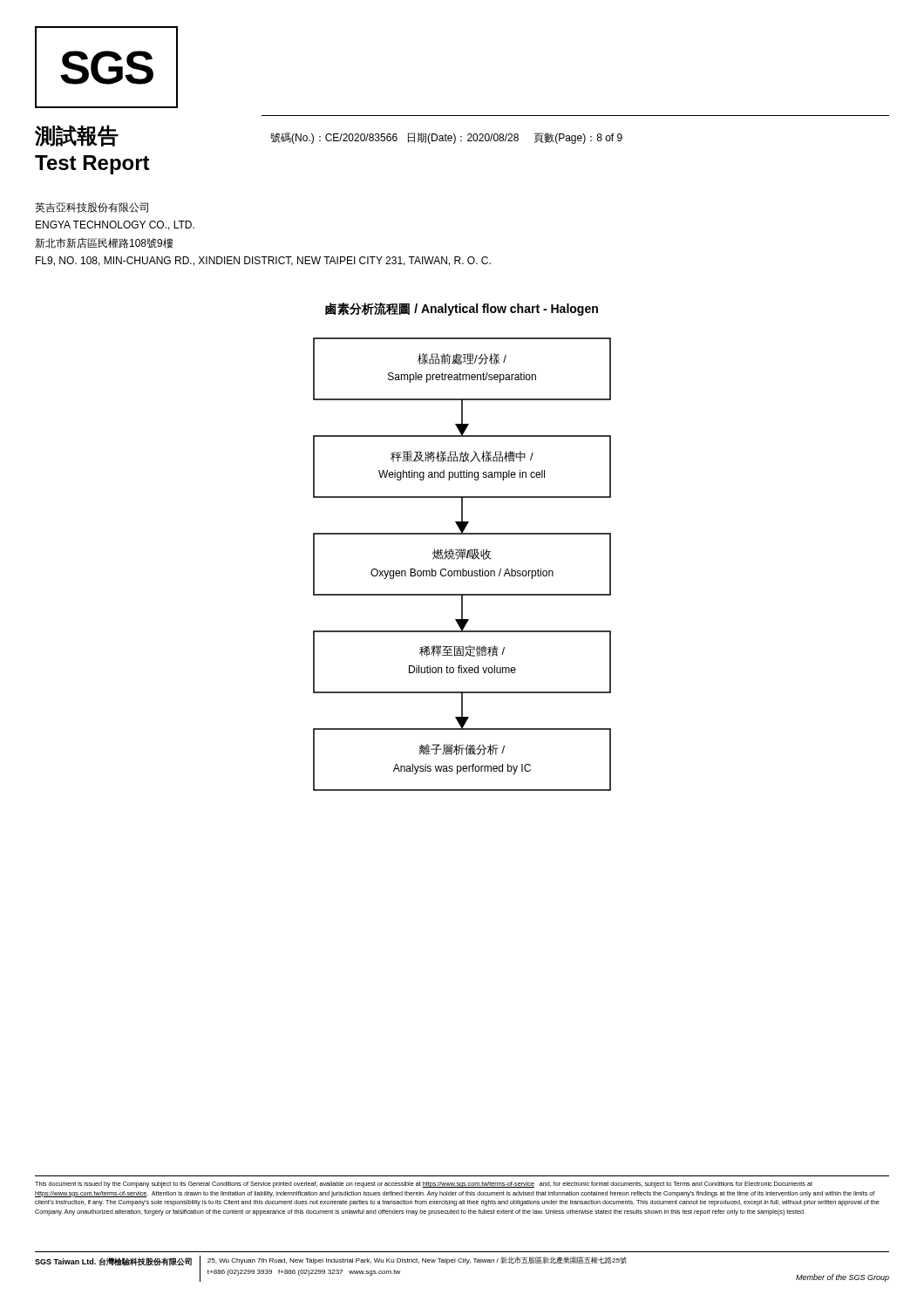
Task: Locate the section header that says "鹵素分析流程圖 / Analytical flow chart - Halogen"
Action: point(462,309)
